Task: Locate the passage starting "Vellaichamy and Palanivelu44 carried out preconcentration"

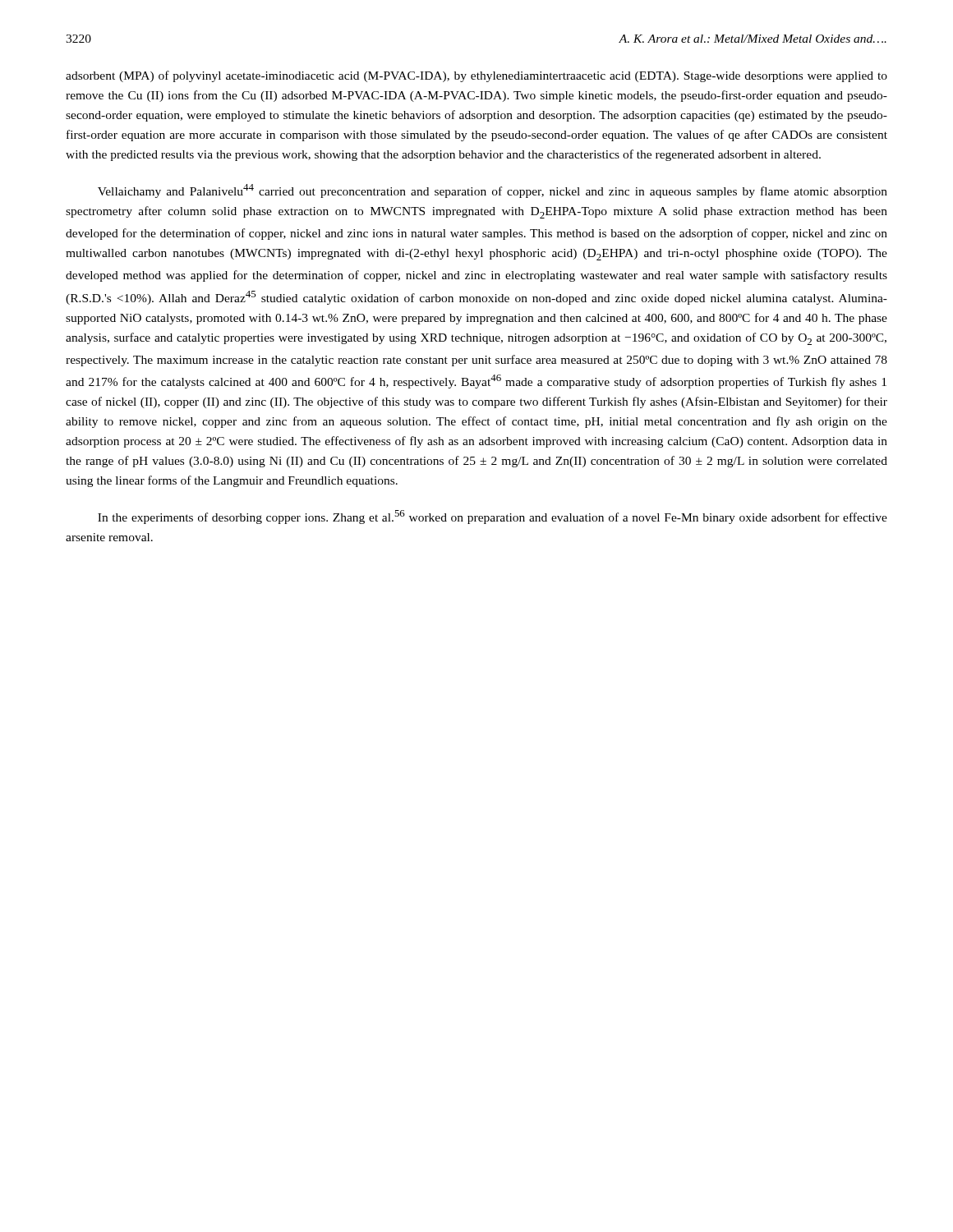Action: tap(476, 334)
